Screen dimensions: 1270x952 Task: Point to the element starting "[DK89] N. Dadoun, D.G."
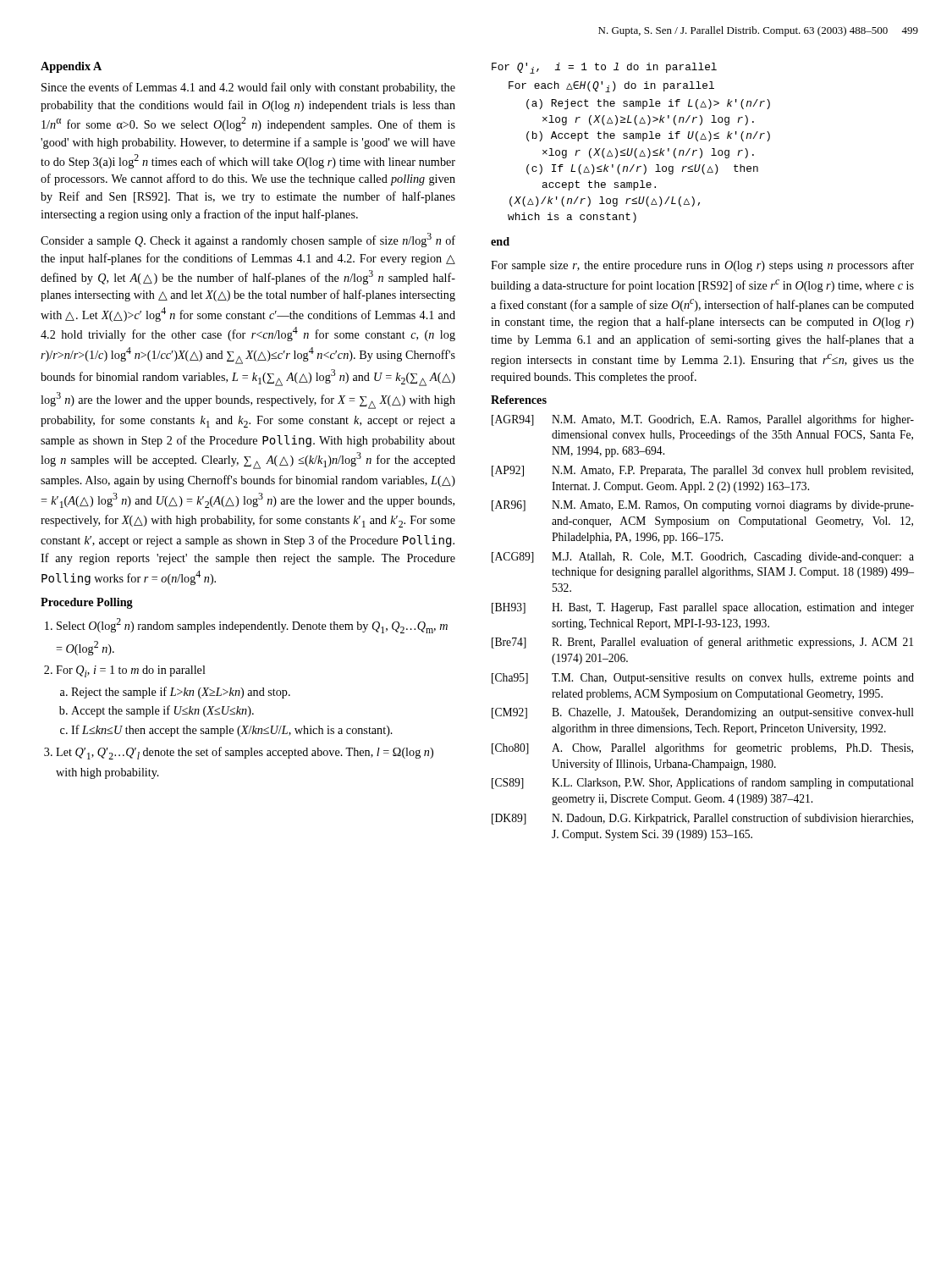coord(702,827)
